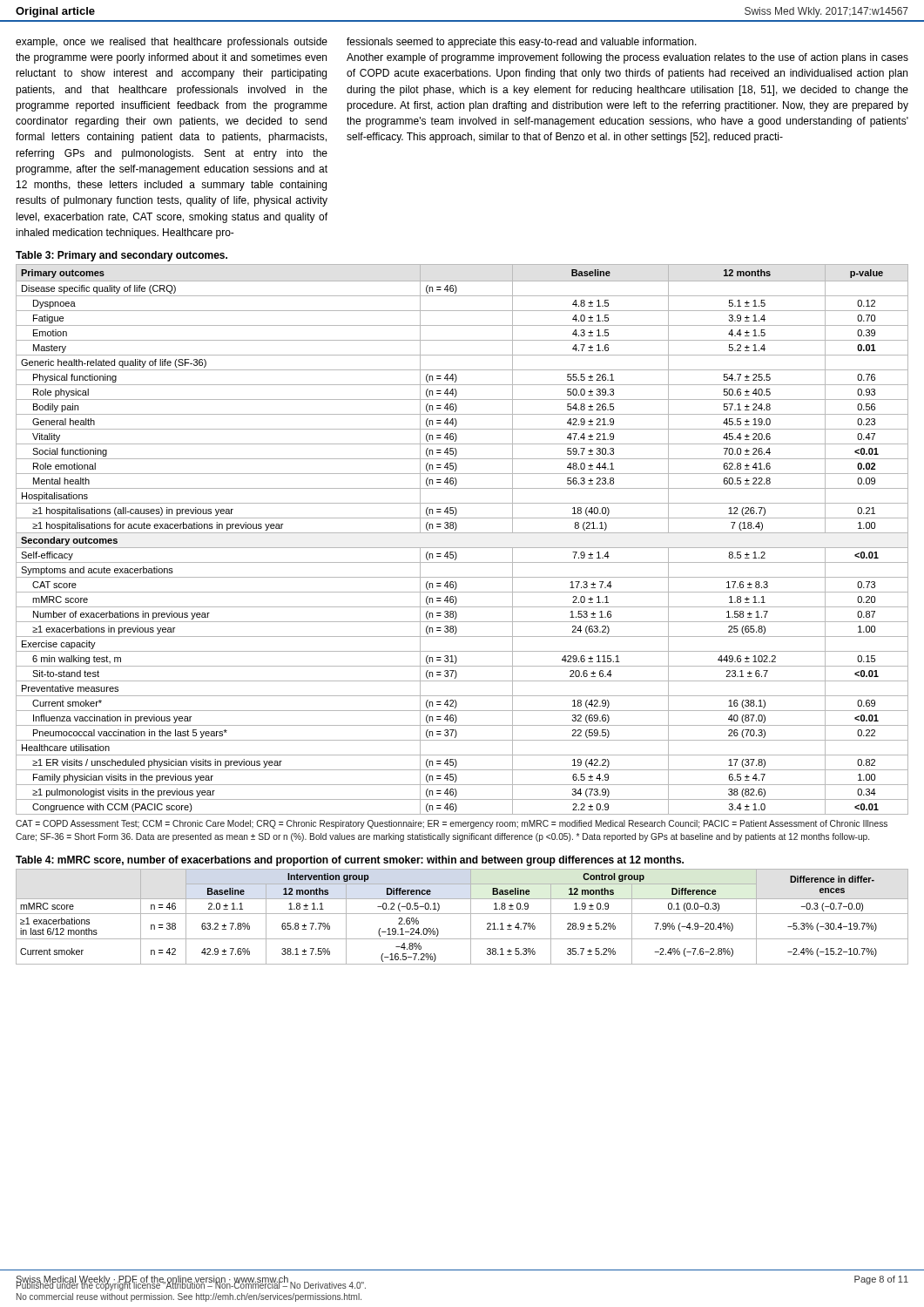Select the text starting "CAT = COPD"

pyautogui.click(x=452, y=830)
